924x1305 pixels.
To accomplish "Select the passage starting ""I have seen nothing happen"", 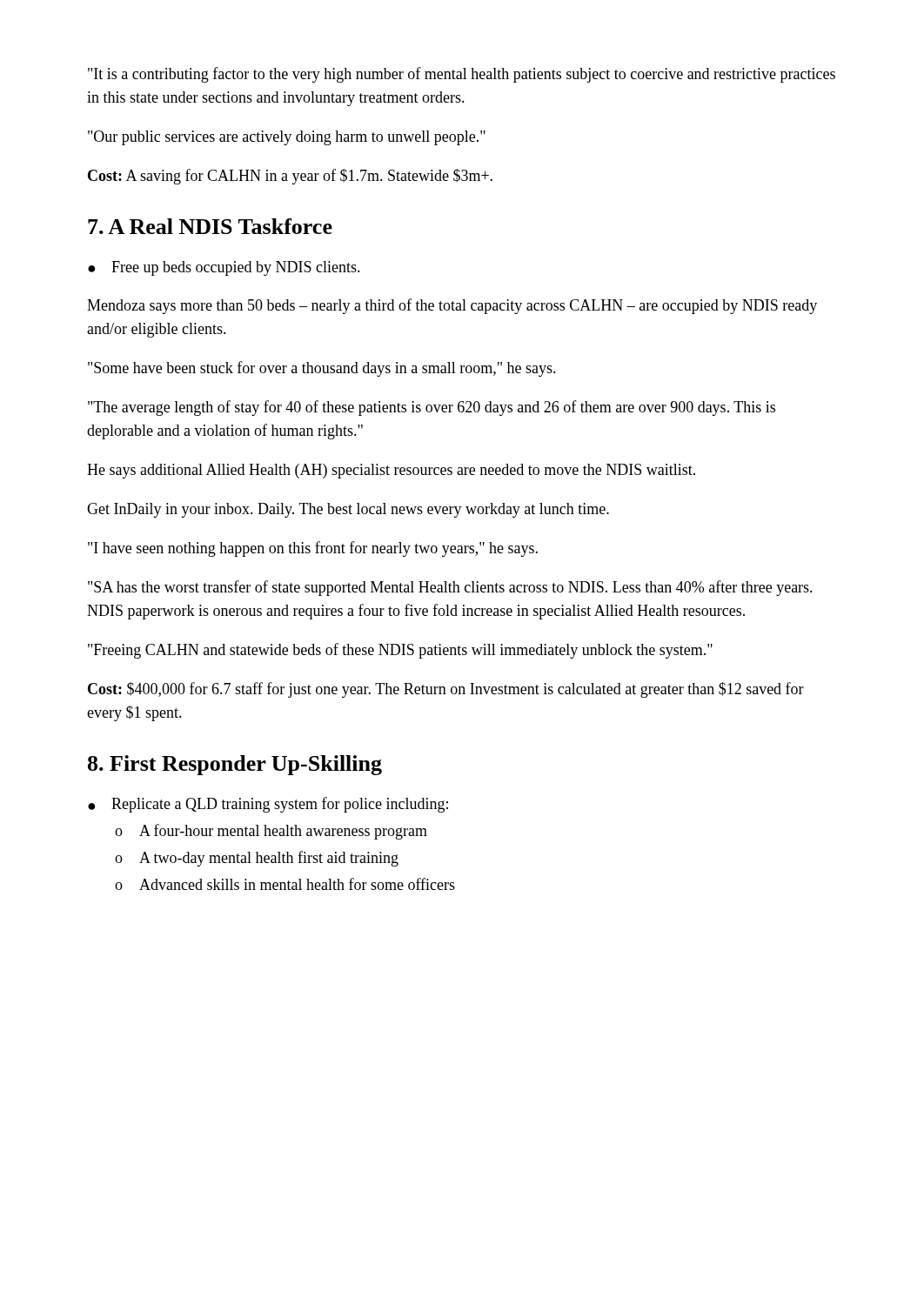I will pos(313,548).
